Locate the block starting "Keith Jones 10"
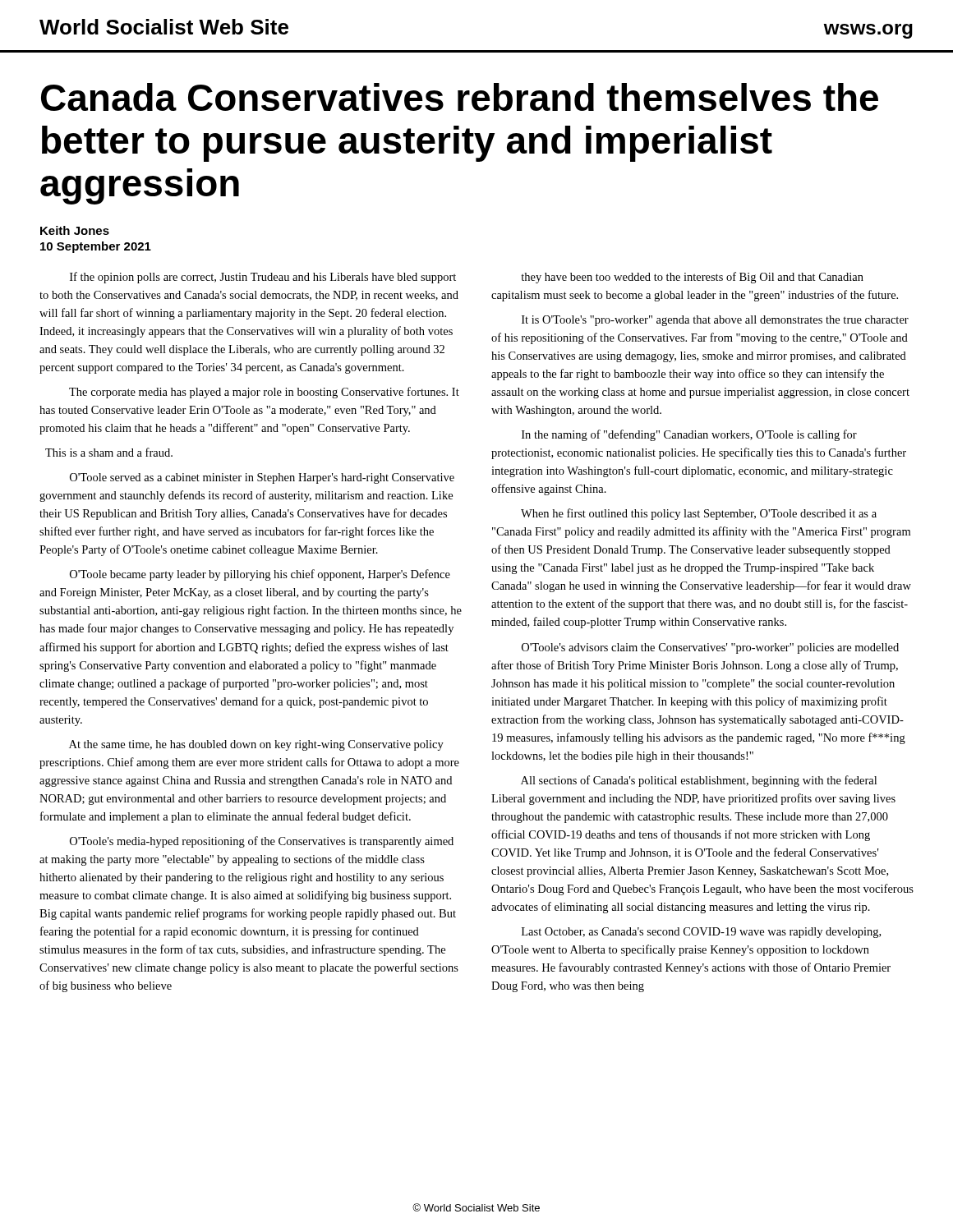 click(x=75, y=230)
